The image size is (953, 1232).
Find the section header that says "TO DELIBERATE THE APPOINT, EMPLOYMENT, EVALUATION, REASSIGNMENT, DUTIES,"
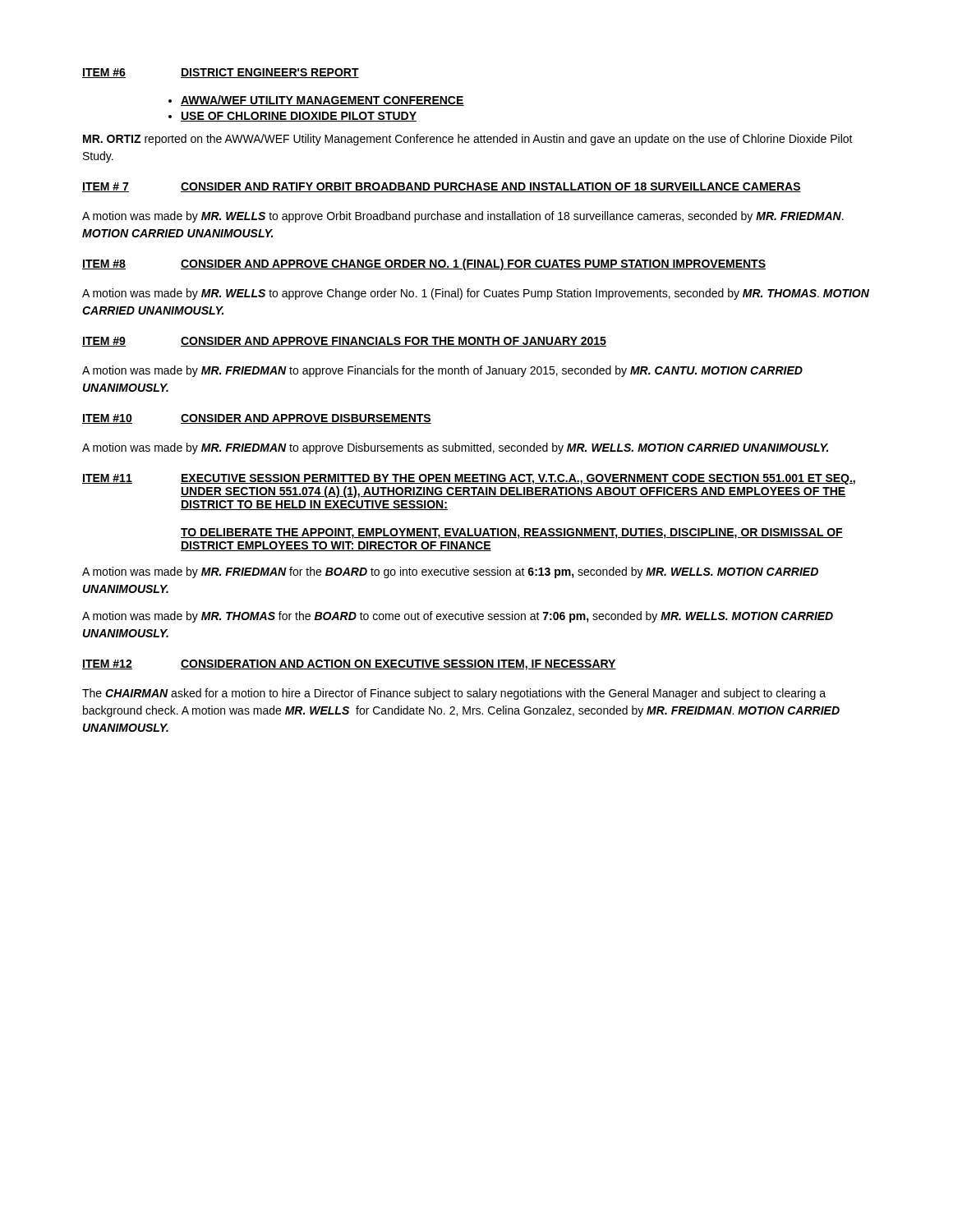[x=512, y=539]
